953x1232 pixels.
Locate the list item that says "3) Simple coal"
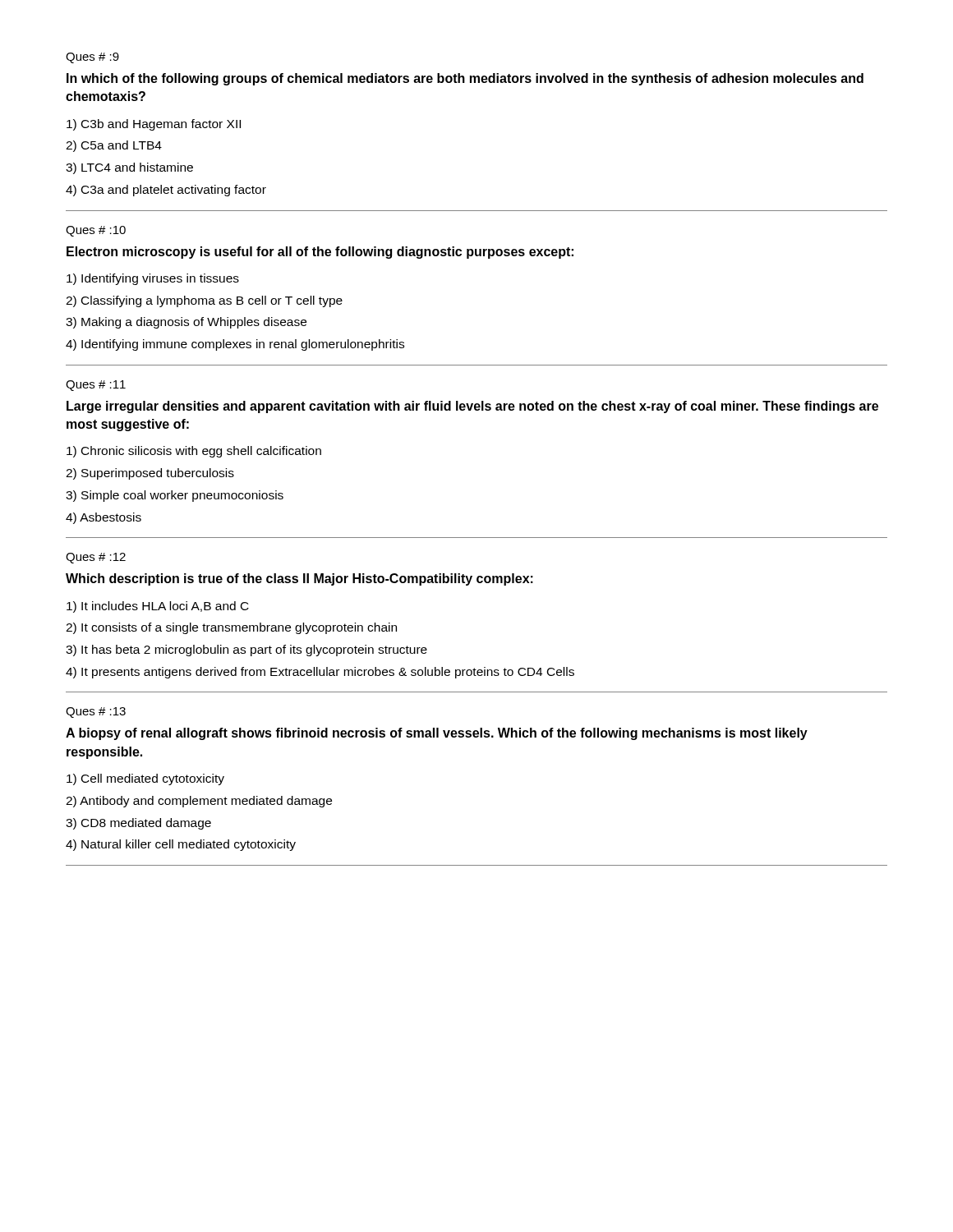tap(175, 495)
